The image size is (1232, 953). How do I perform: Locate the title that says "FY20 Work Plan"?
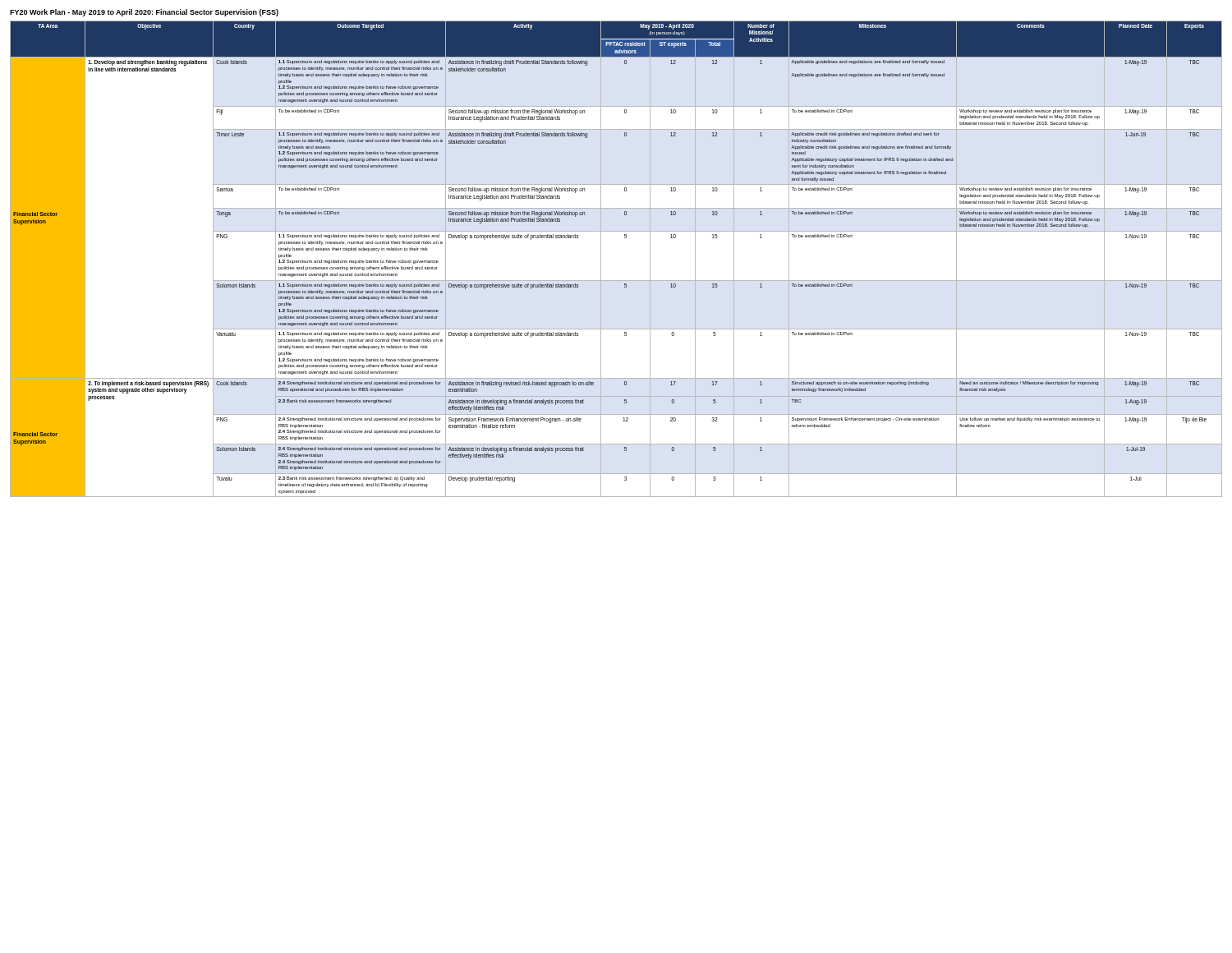[x=144, y=12]
